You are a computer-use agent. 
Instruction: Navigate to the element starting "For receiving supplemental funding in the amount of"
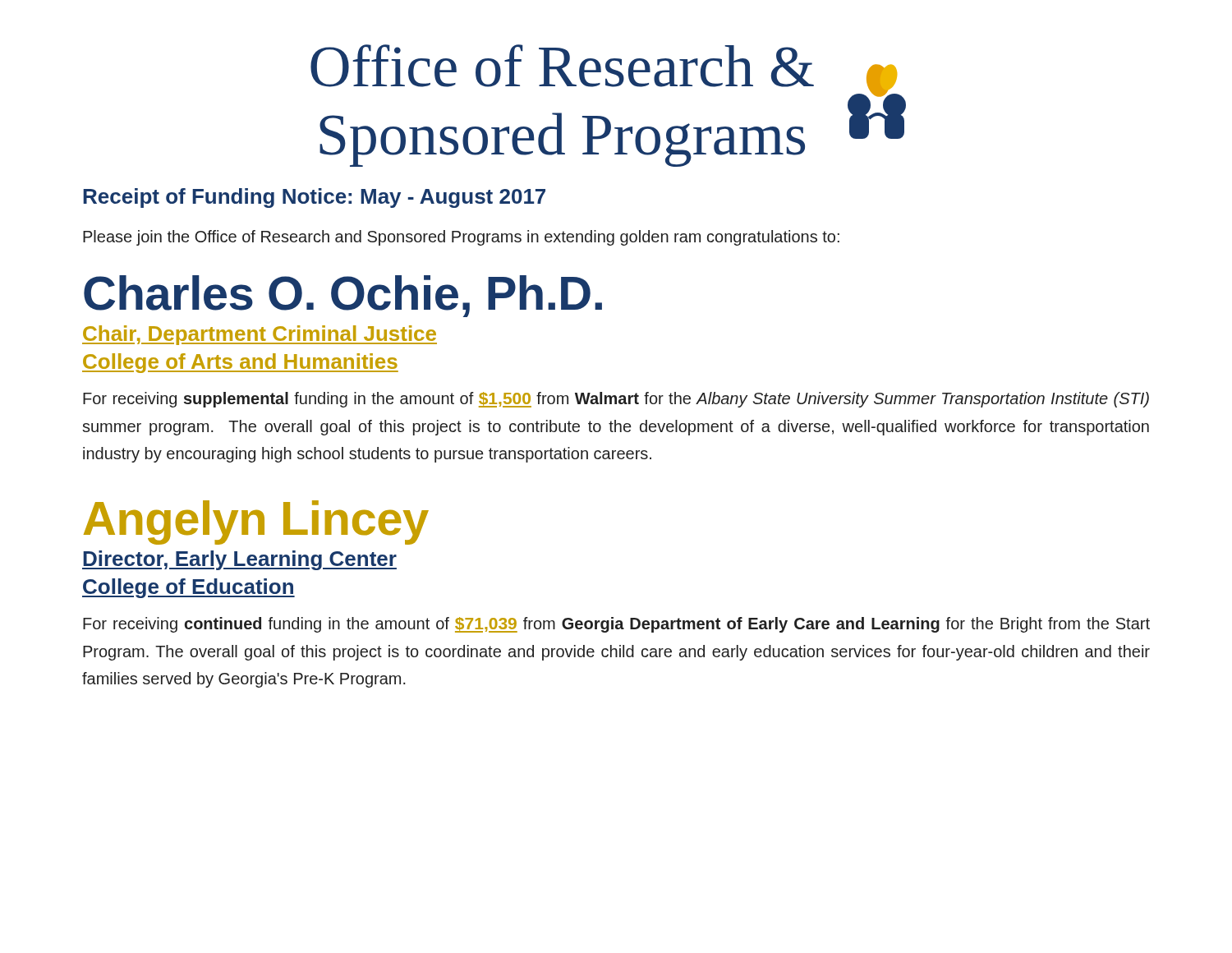click(x=616, y=425)
